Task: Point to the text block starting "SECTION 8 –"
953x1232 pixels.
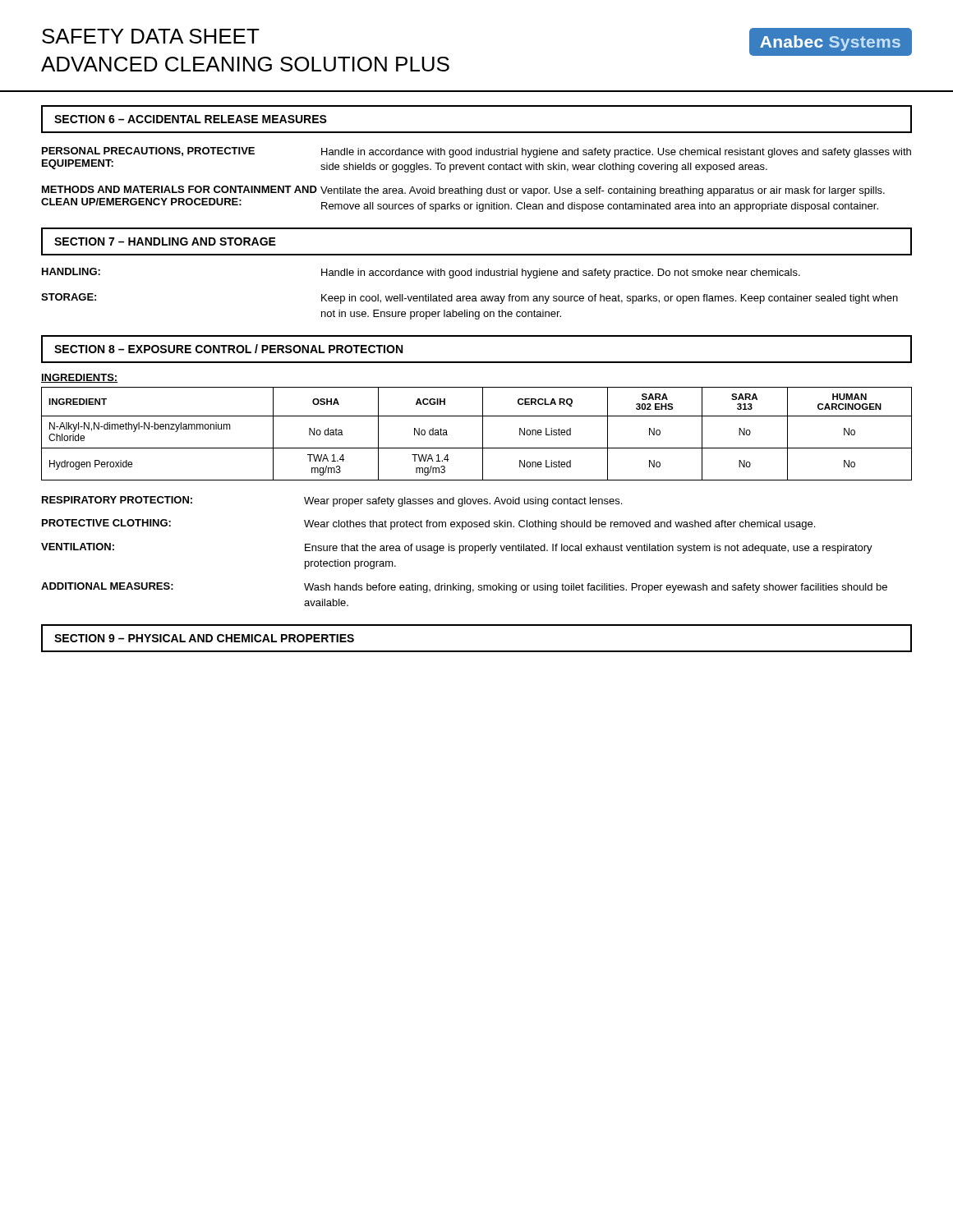Action: (x=229, y=349)
